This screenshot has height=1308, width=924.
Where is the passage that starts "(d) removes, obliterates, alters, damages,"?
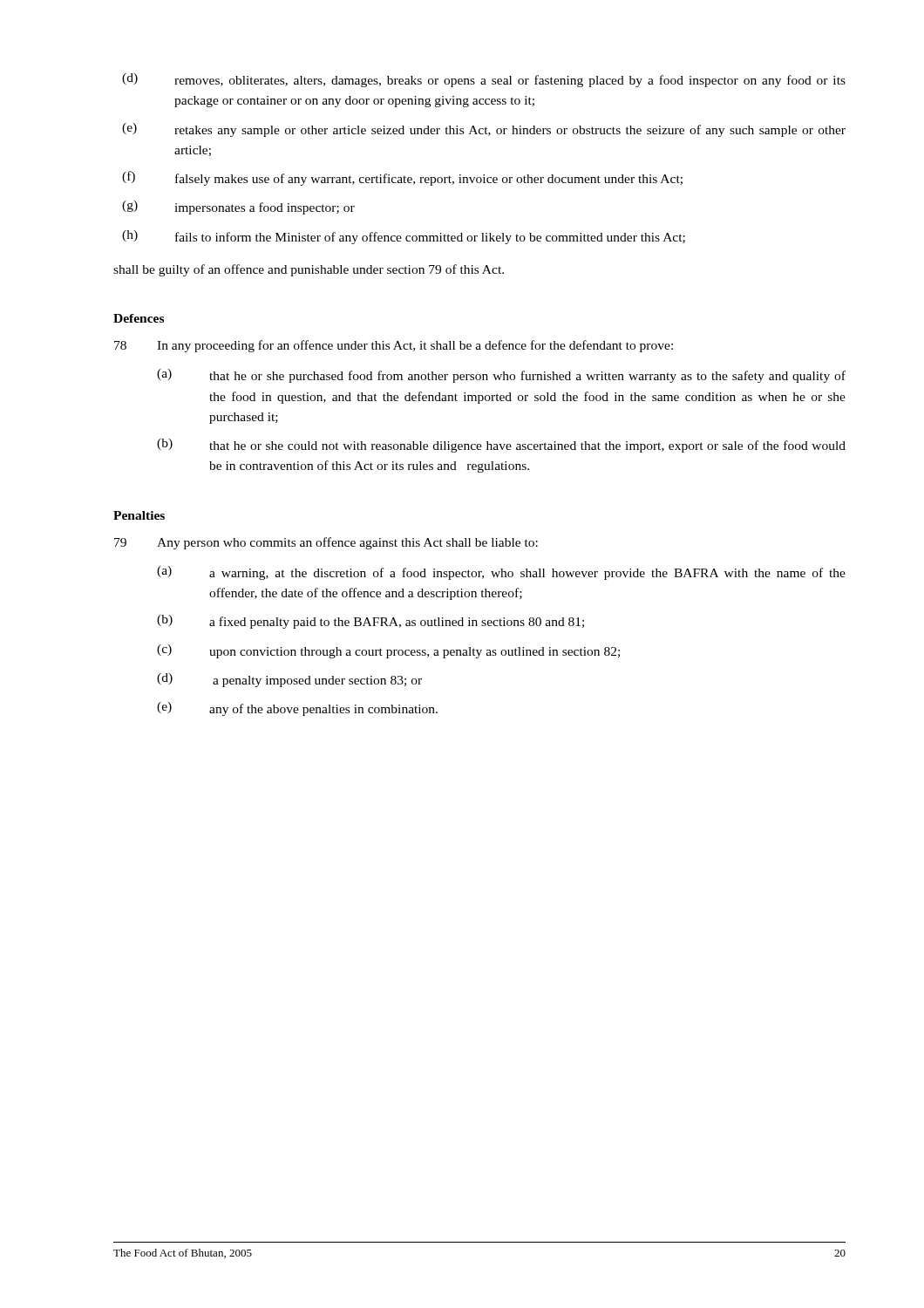[x=479, y=90]
